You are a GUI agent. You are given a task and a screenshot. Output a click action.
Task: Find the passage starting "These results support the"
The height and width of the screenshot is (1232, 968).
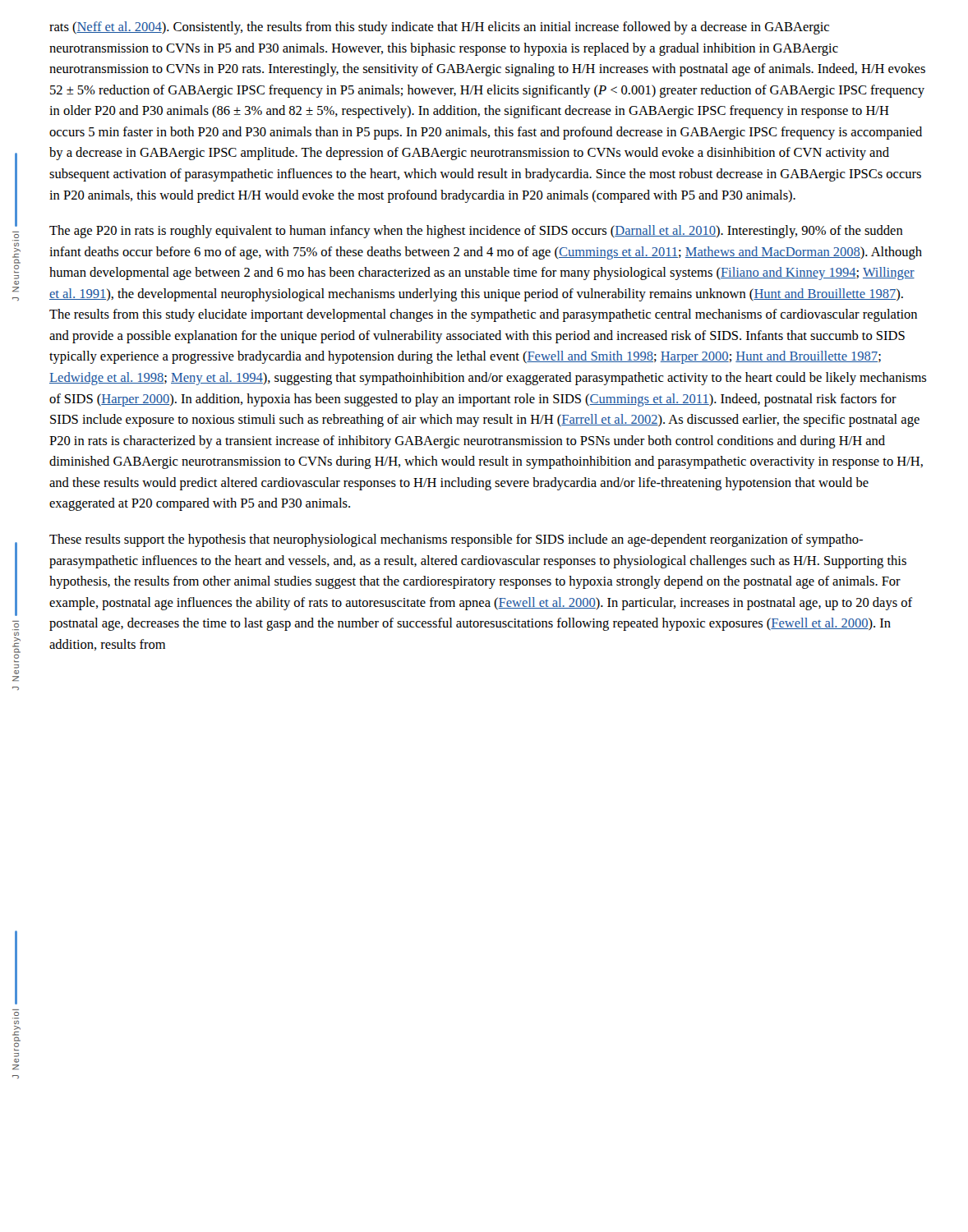point(488,592)
